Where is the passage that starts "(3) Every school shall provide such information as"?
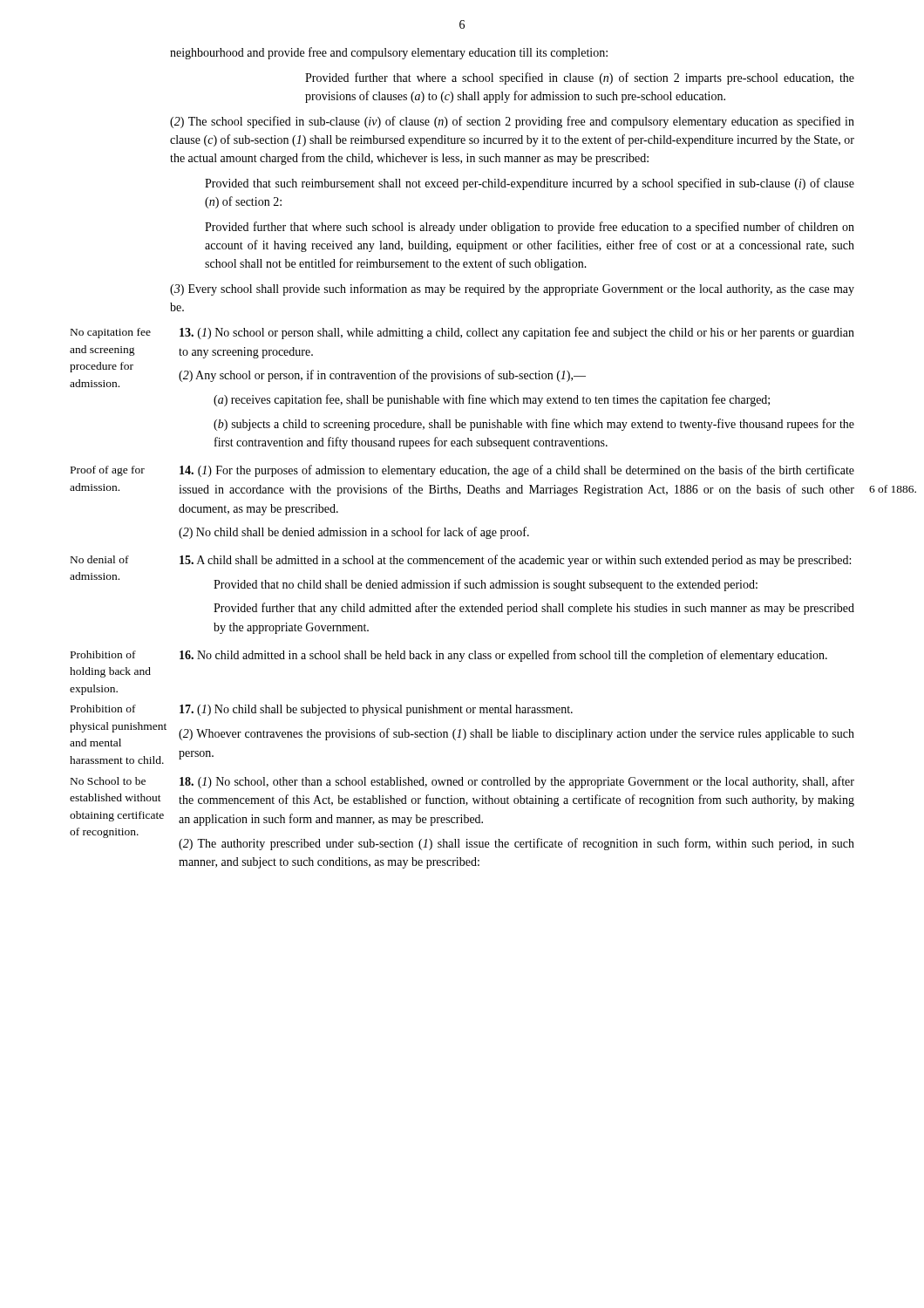Screen dimensions: 1308x924 pos(512,298)
